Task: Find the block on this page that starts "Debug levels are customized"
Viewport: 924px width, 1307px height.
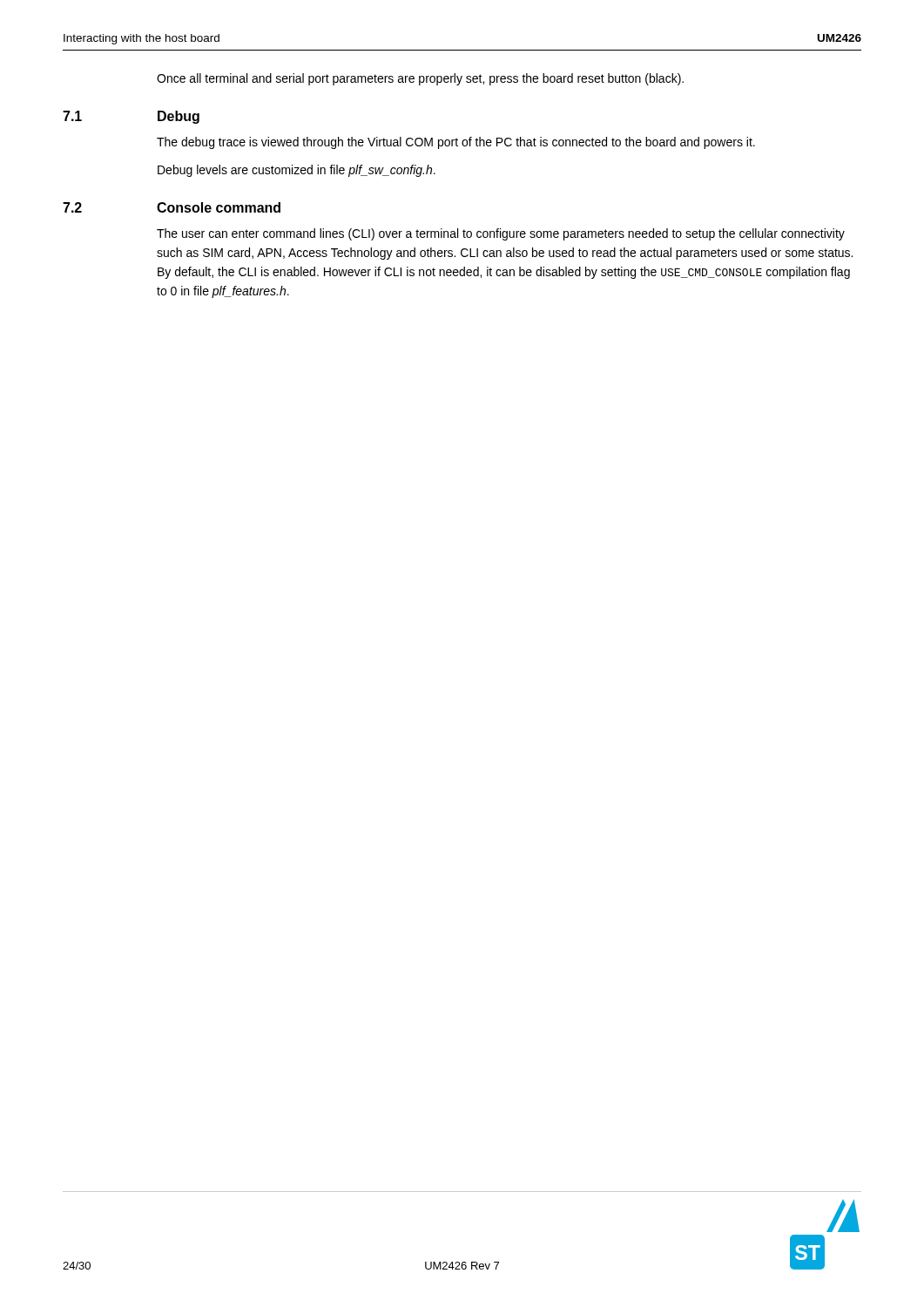Action: [296, 170]
